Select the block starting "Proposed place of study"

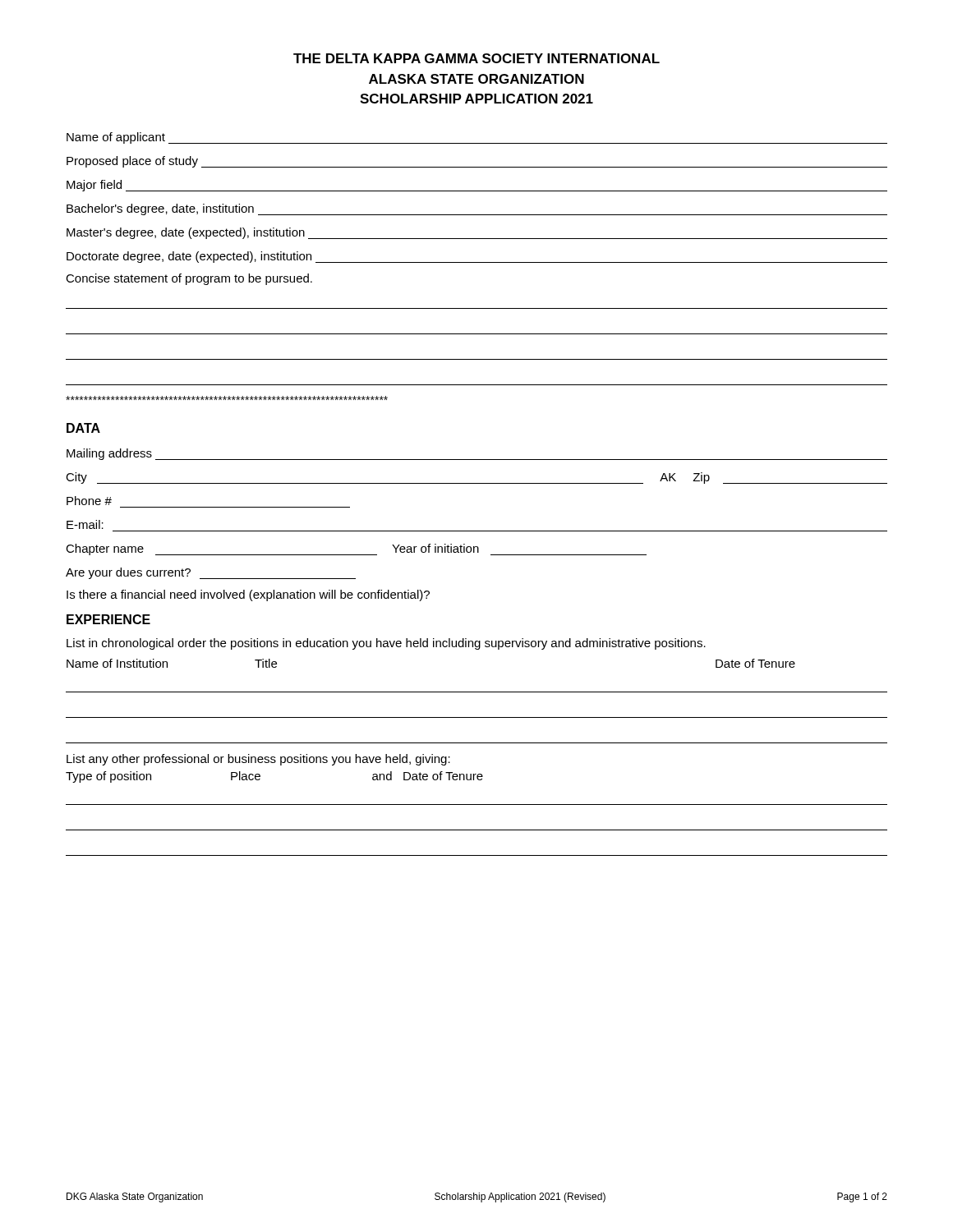click(476, 160)
